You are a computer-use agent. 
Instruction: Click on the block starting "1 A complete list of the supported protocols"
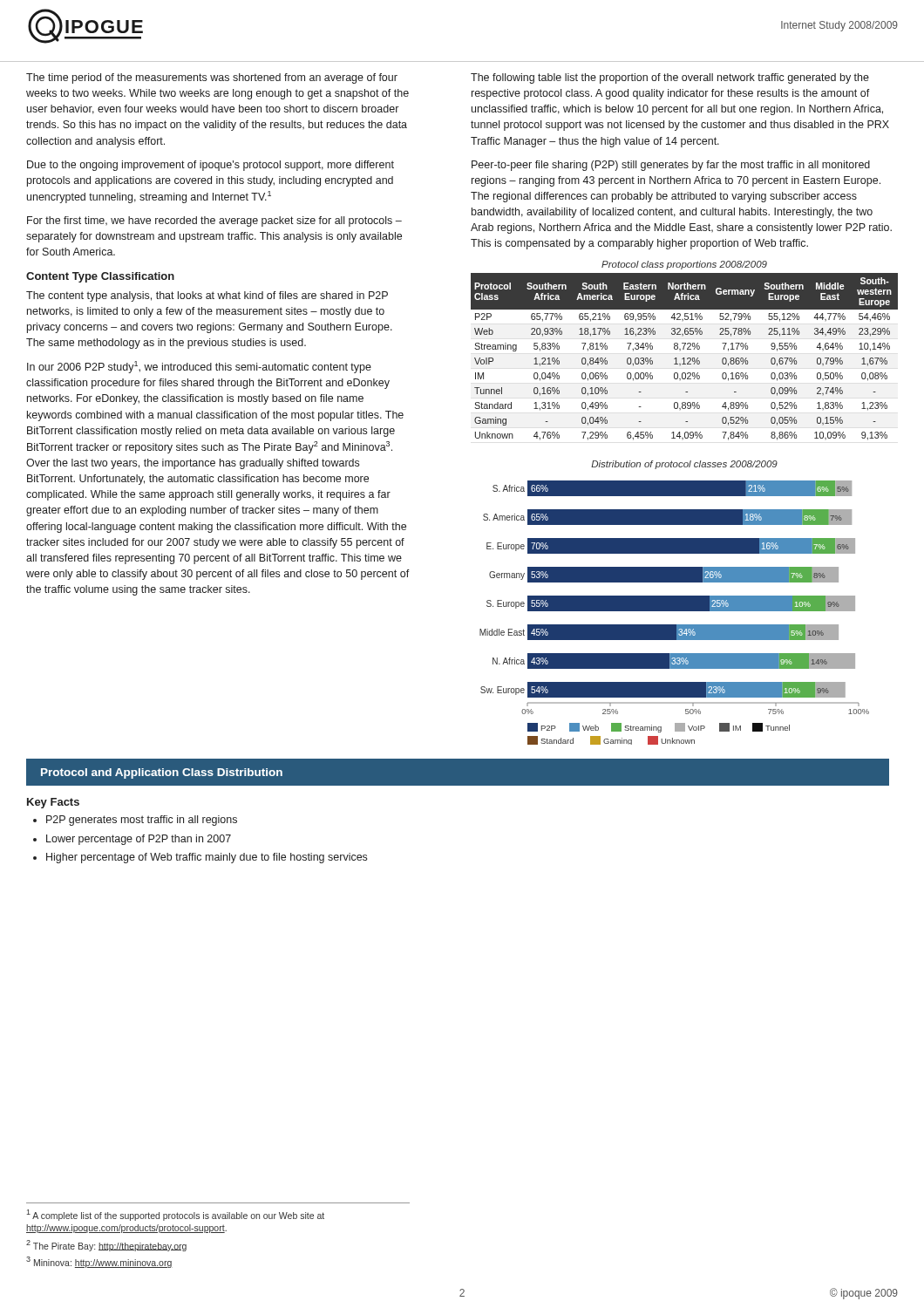(x=218, y=1238)
